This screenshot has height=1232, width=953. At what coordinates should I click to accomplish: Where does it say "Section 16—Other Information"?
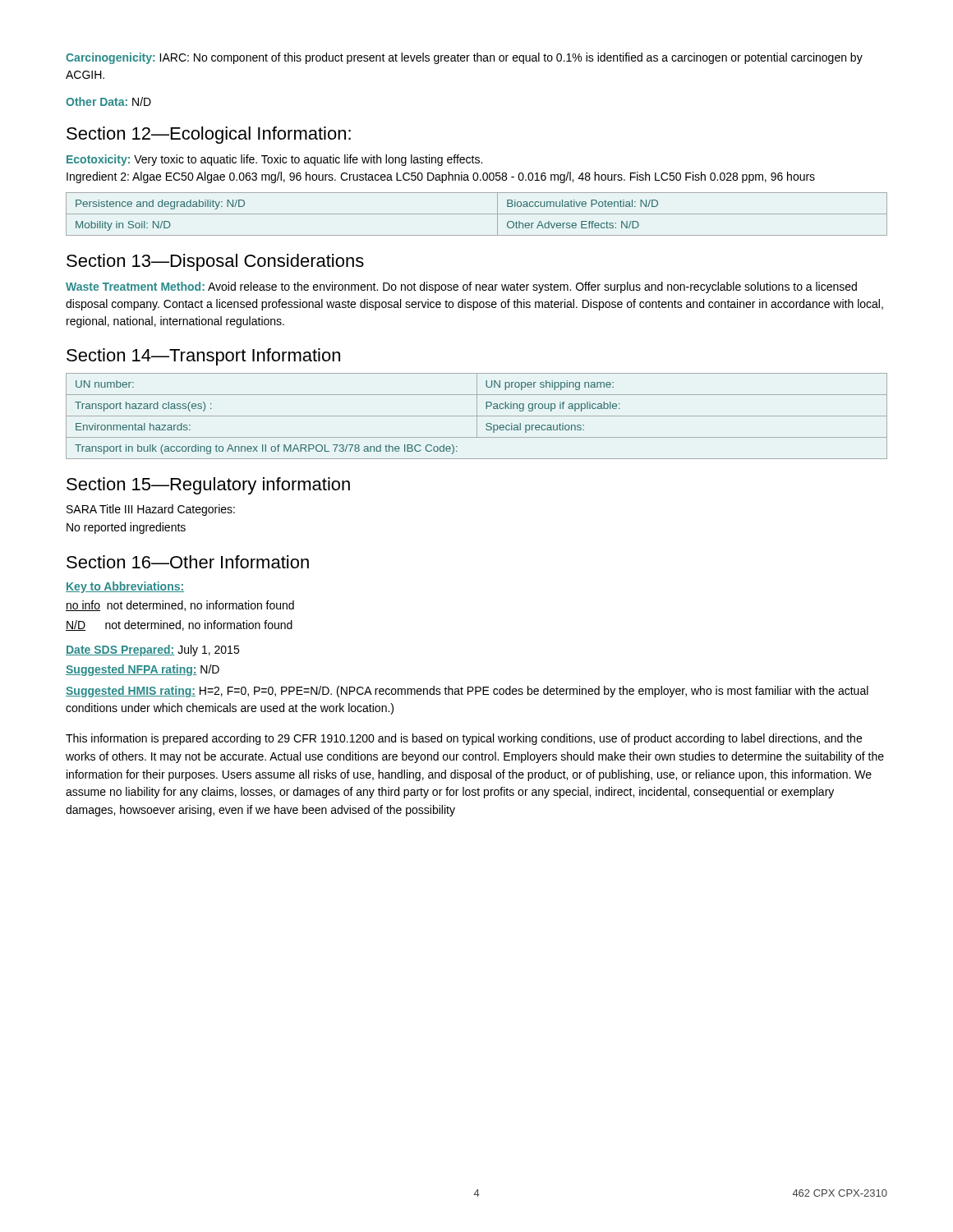[188, 562]
